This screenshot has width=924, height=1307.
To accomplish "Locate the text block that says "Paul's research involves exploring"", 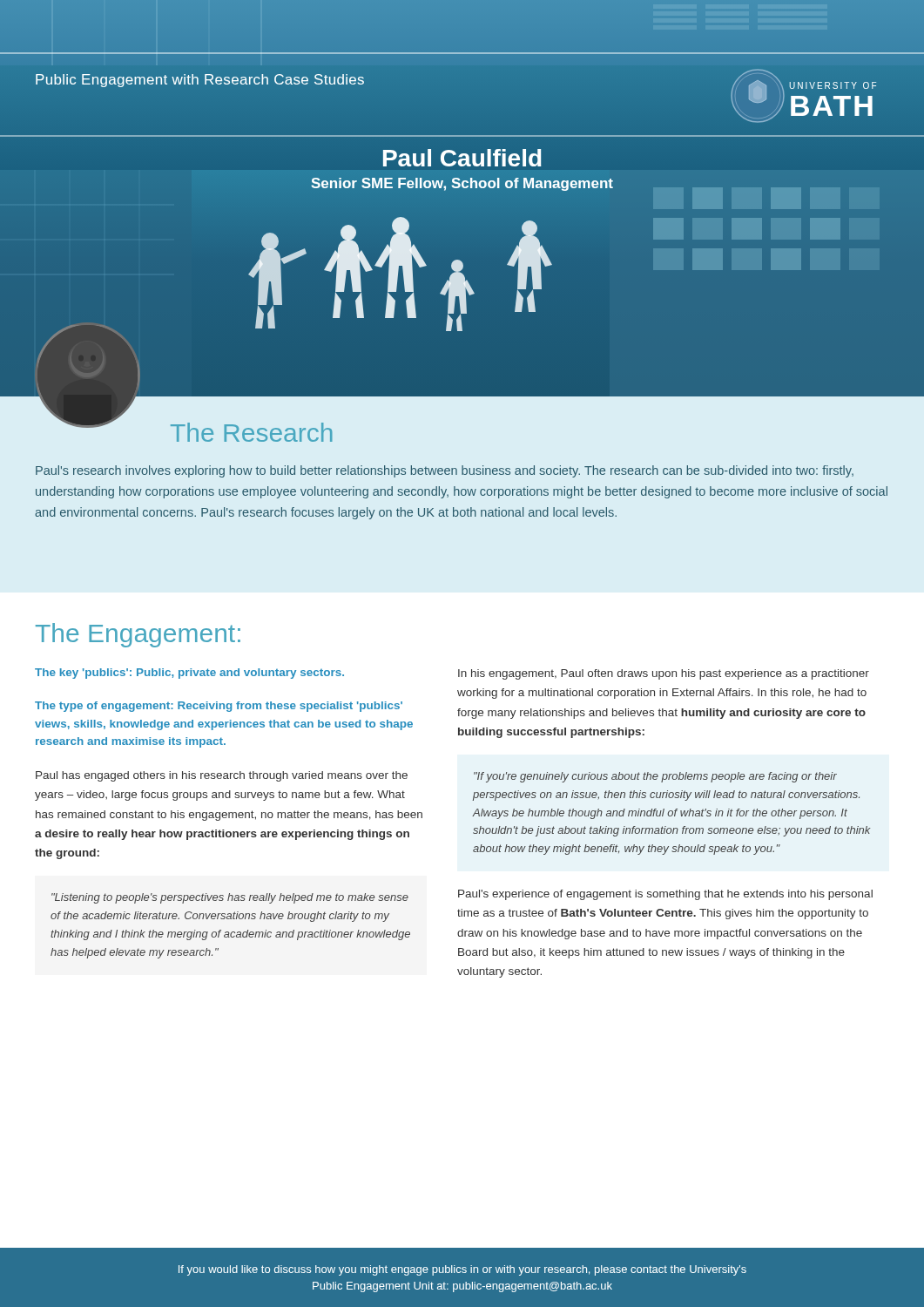I will point(461,491).
